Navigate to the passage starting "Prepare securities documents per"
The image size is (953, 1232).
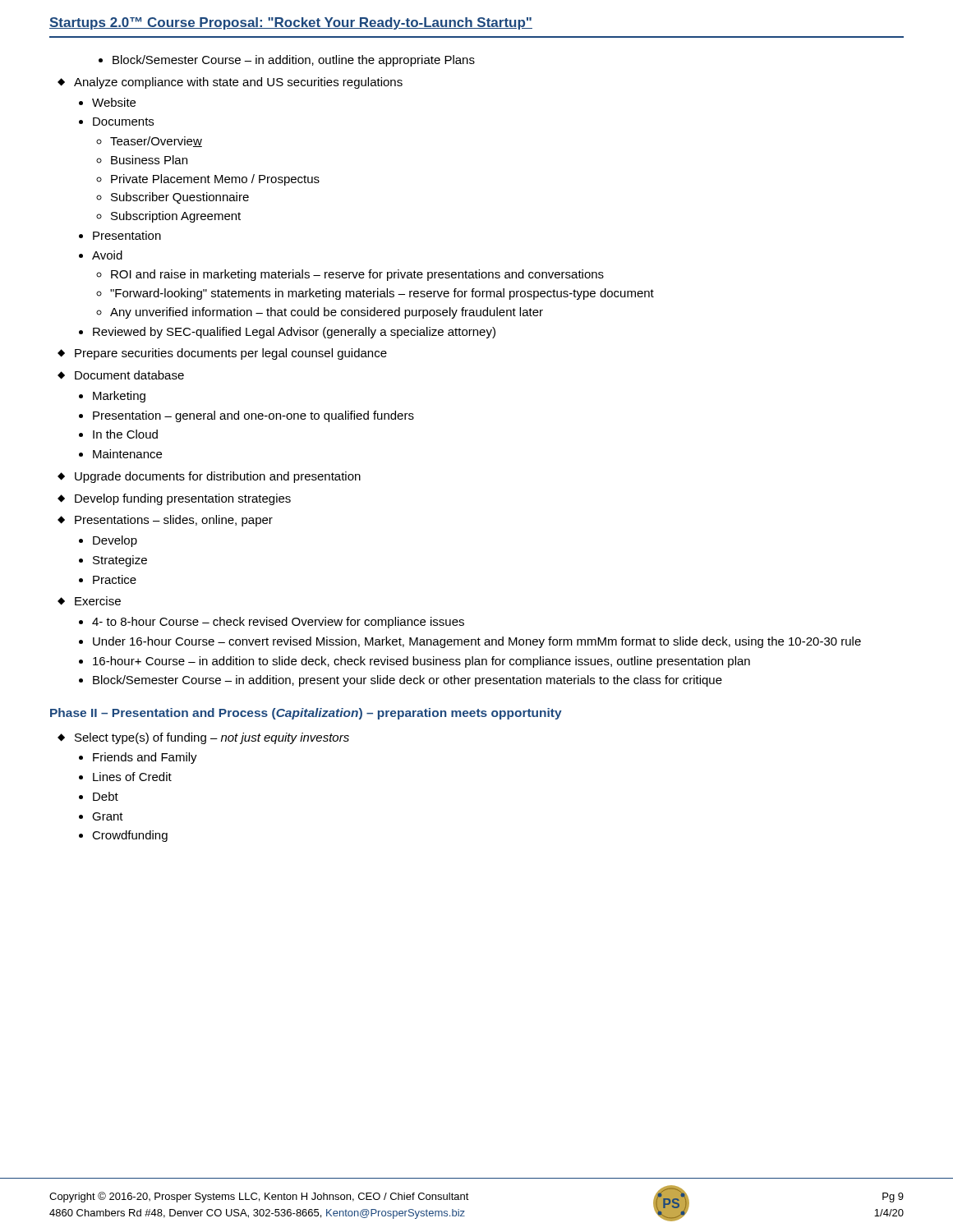[x=222, y=354]
